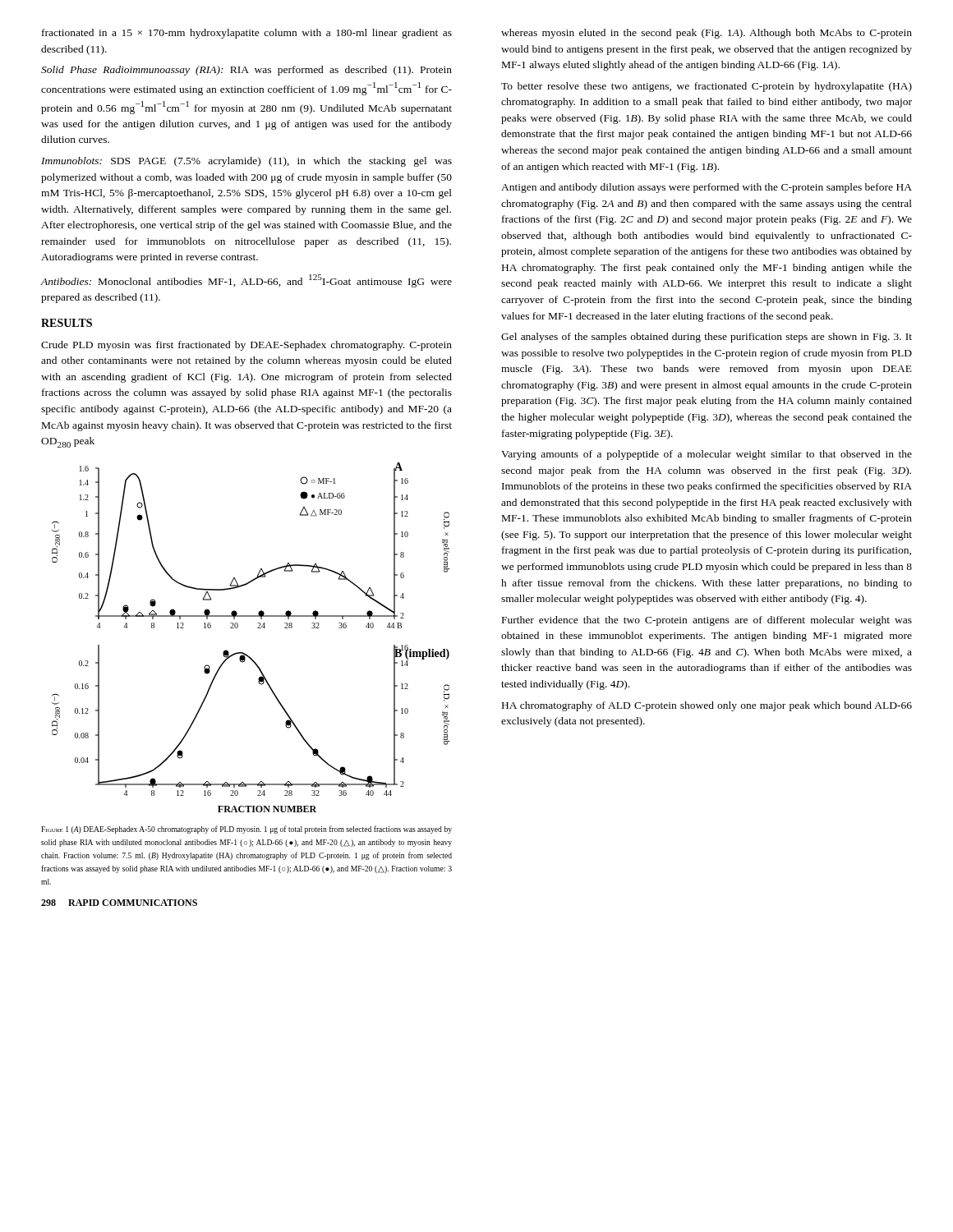
Task: Find the block on this page that starts "whereas myosin eluted"
Action: coord(707,377)
